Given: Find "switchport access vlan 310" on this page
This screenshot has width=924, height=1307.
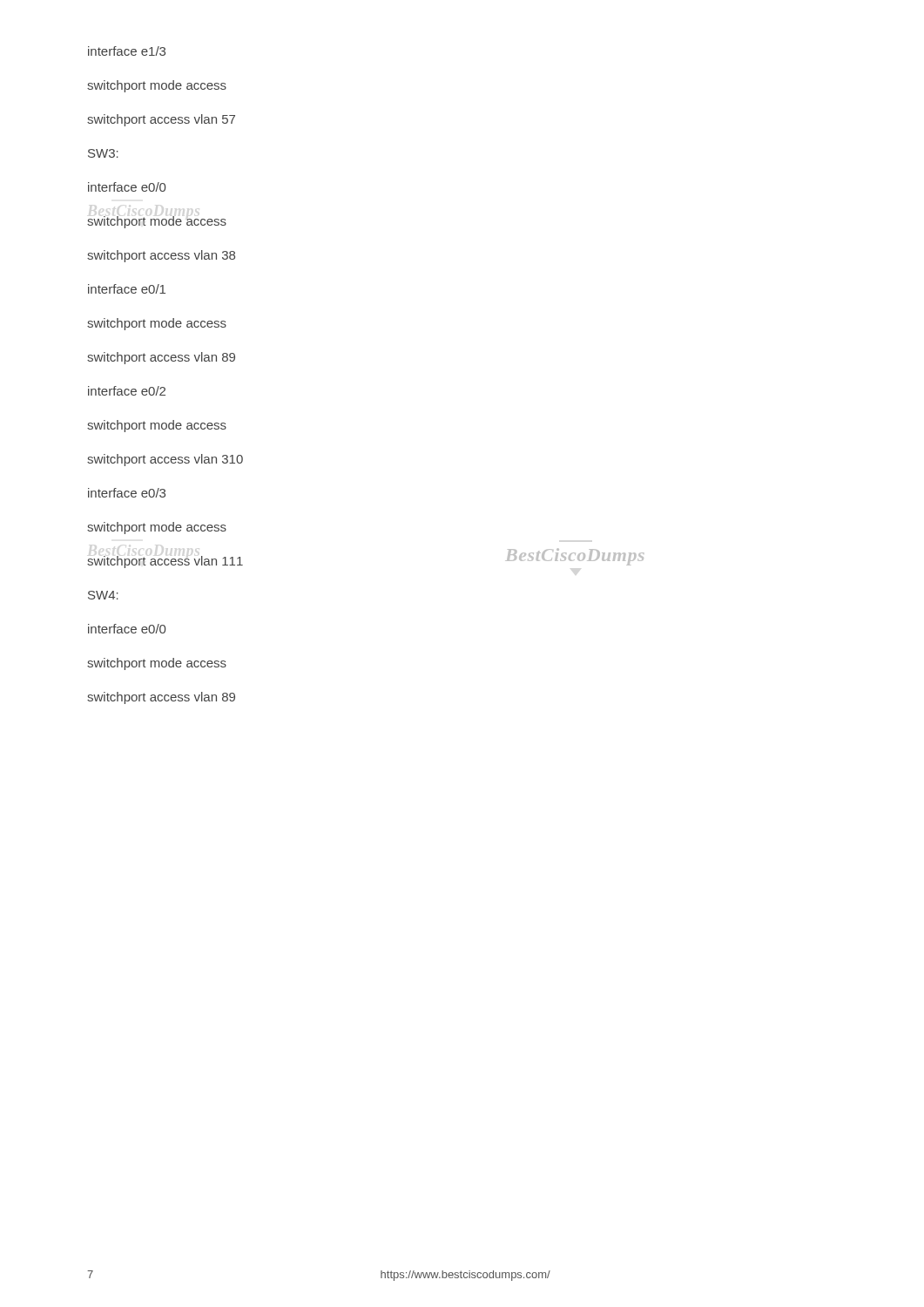Looking at the screenshot, I should 165,459.
